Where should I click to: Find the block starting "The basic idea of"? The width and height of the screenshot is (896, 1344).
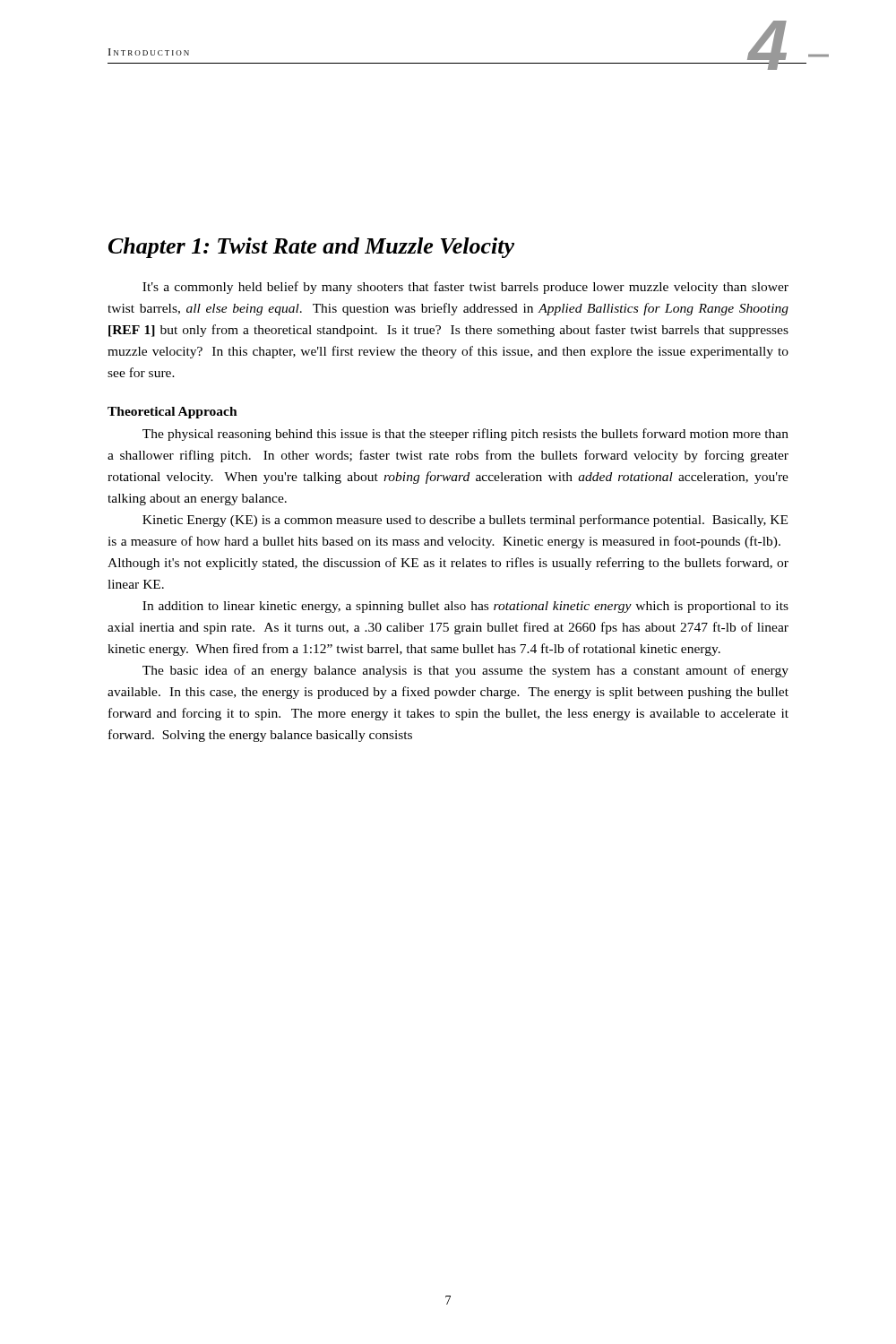click(x=448, y=703)
